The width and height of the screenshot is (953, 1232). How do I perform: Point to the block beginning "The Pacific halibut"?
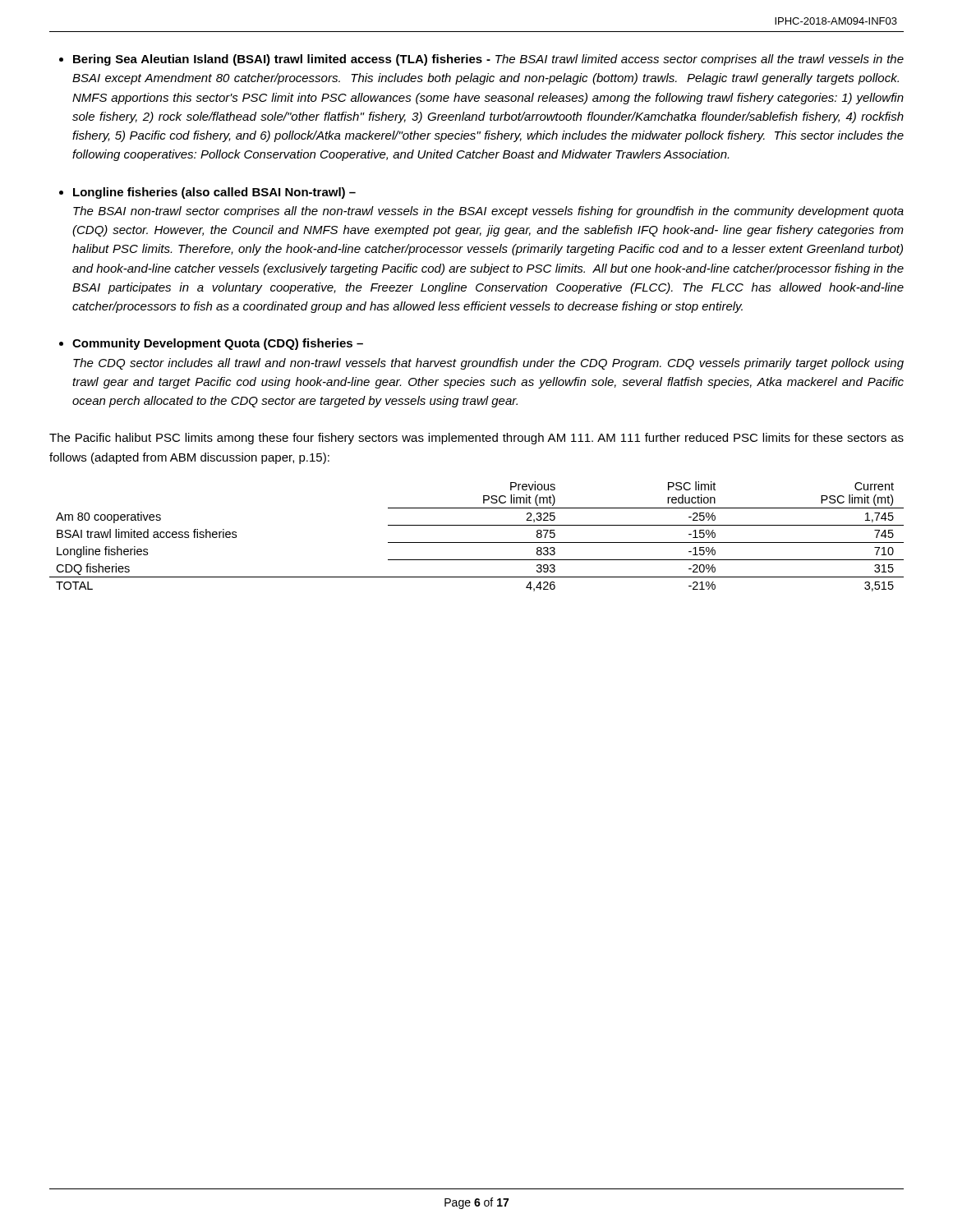[476, 447]
